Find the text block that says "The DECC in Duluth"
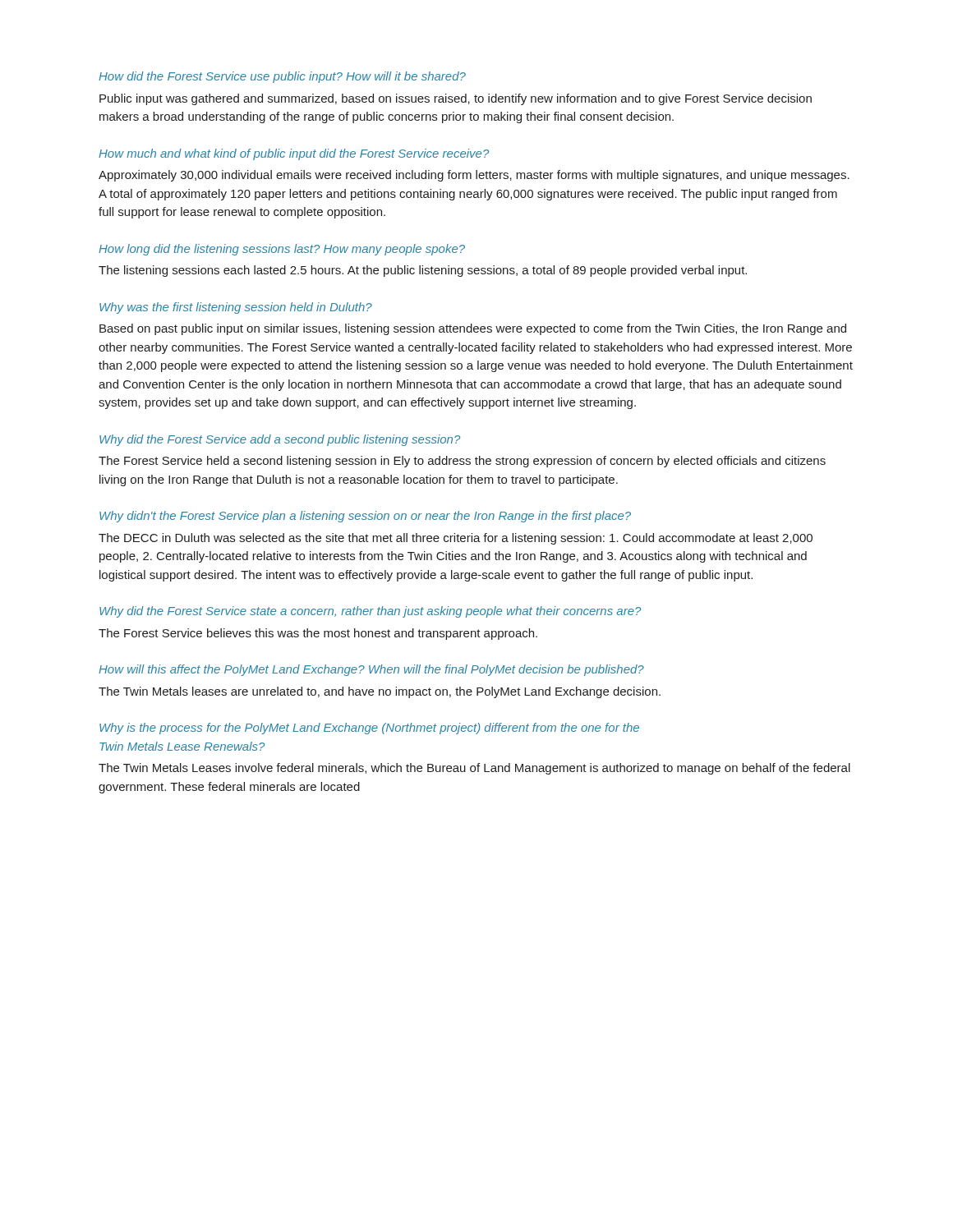Image resolution: width=953 pixels, height=1232 pixels. click(x=476, y=556)
